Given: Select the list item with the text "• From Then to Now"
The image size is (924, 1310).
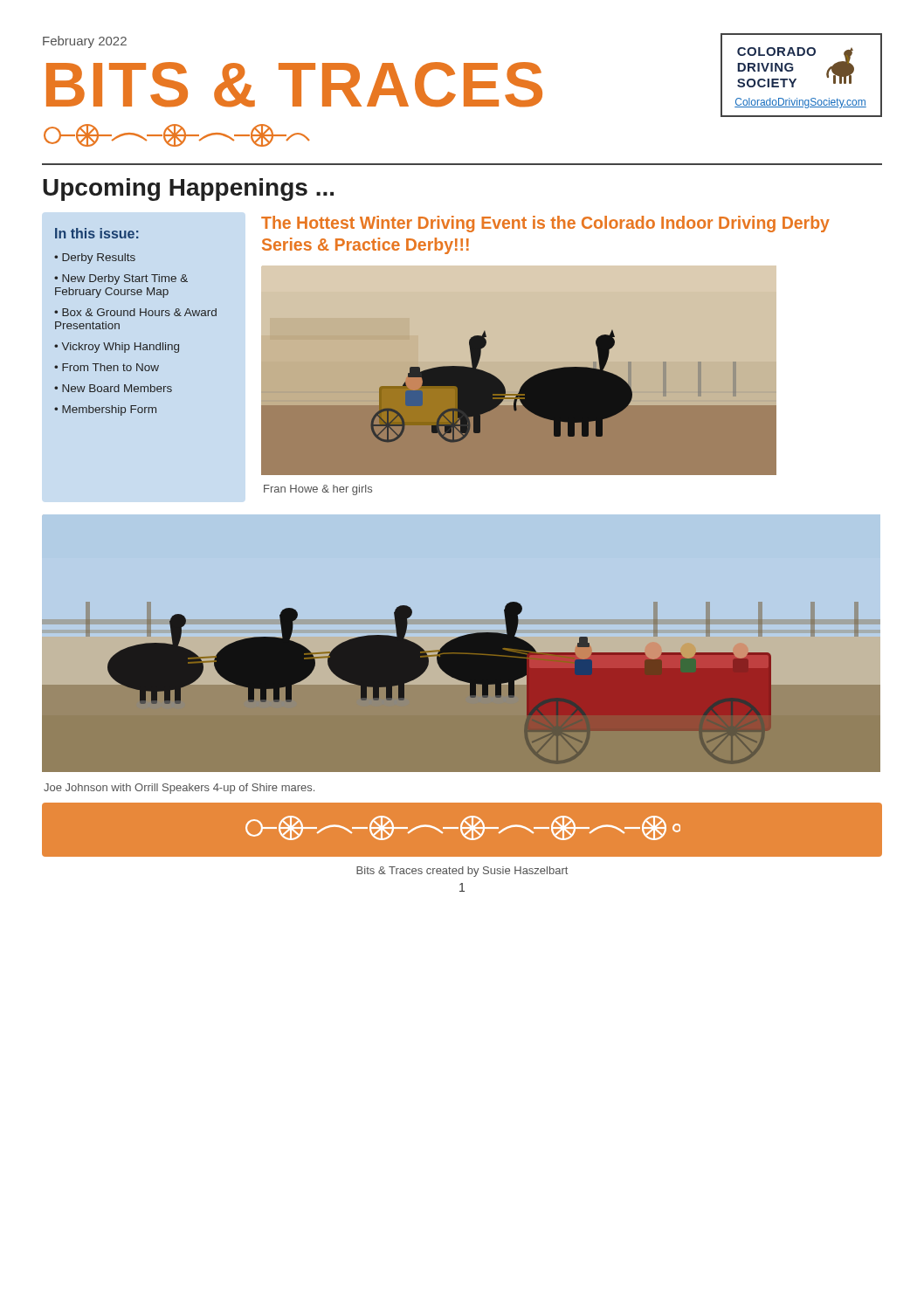Looking at the screenshot, I should 107,367.
